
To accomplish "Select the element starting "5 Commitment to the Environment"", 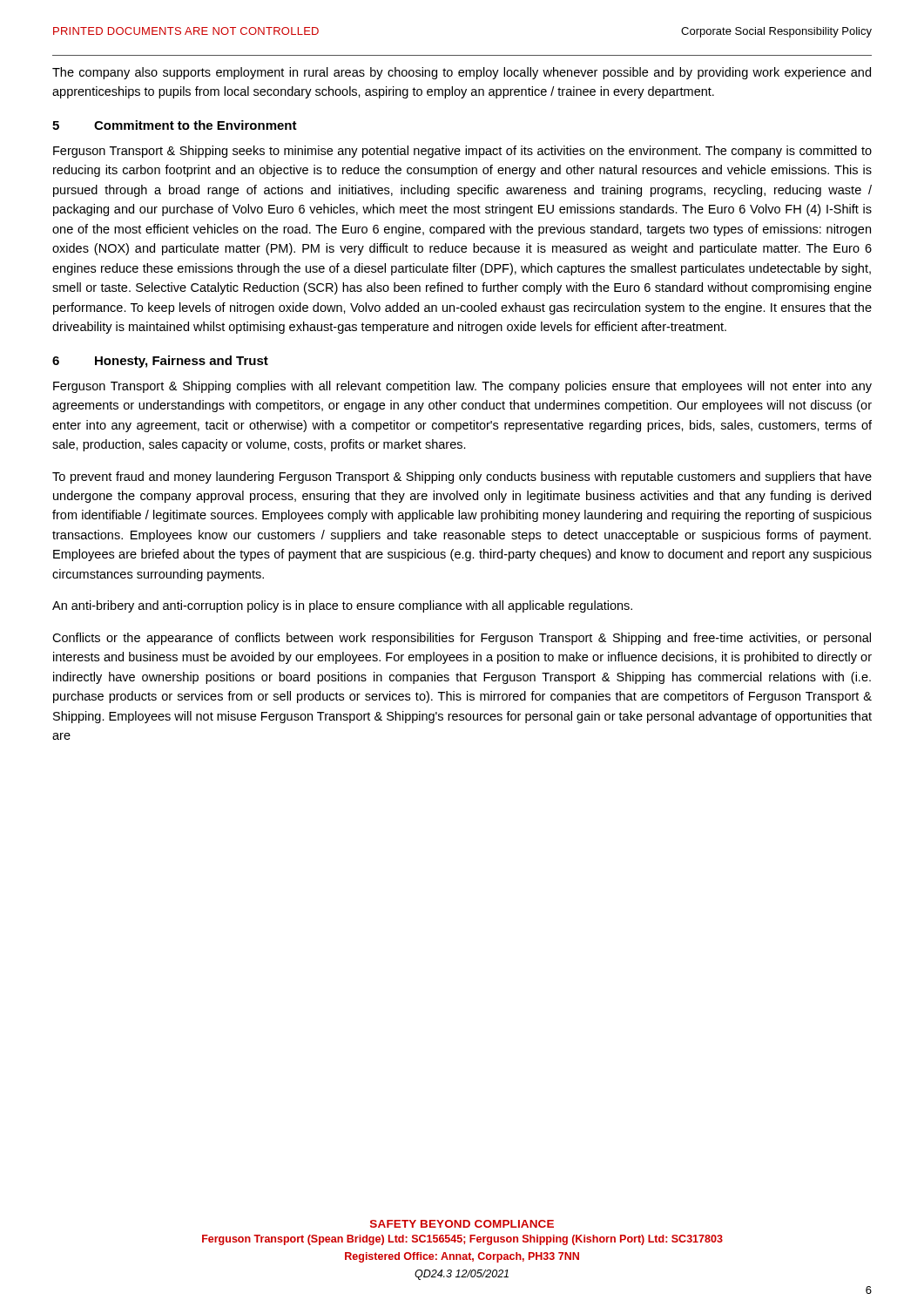I will tap(174, 125).
